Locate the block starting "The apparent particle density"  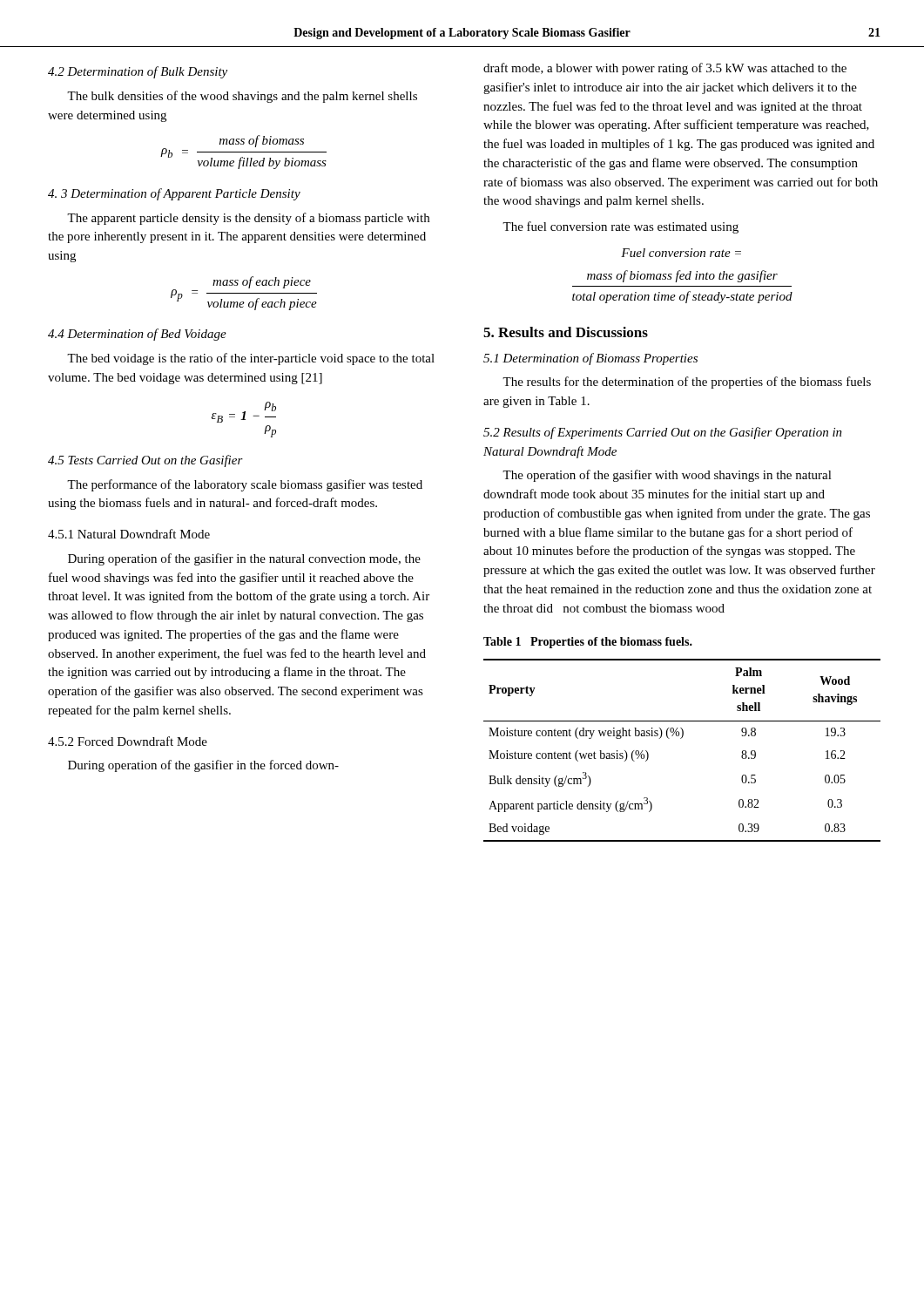[244, 237]
